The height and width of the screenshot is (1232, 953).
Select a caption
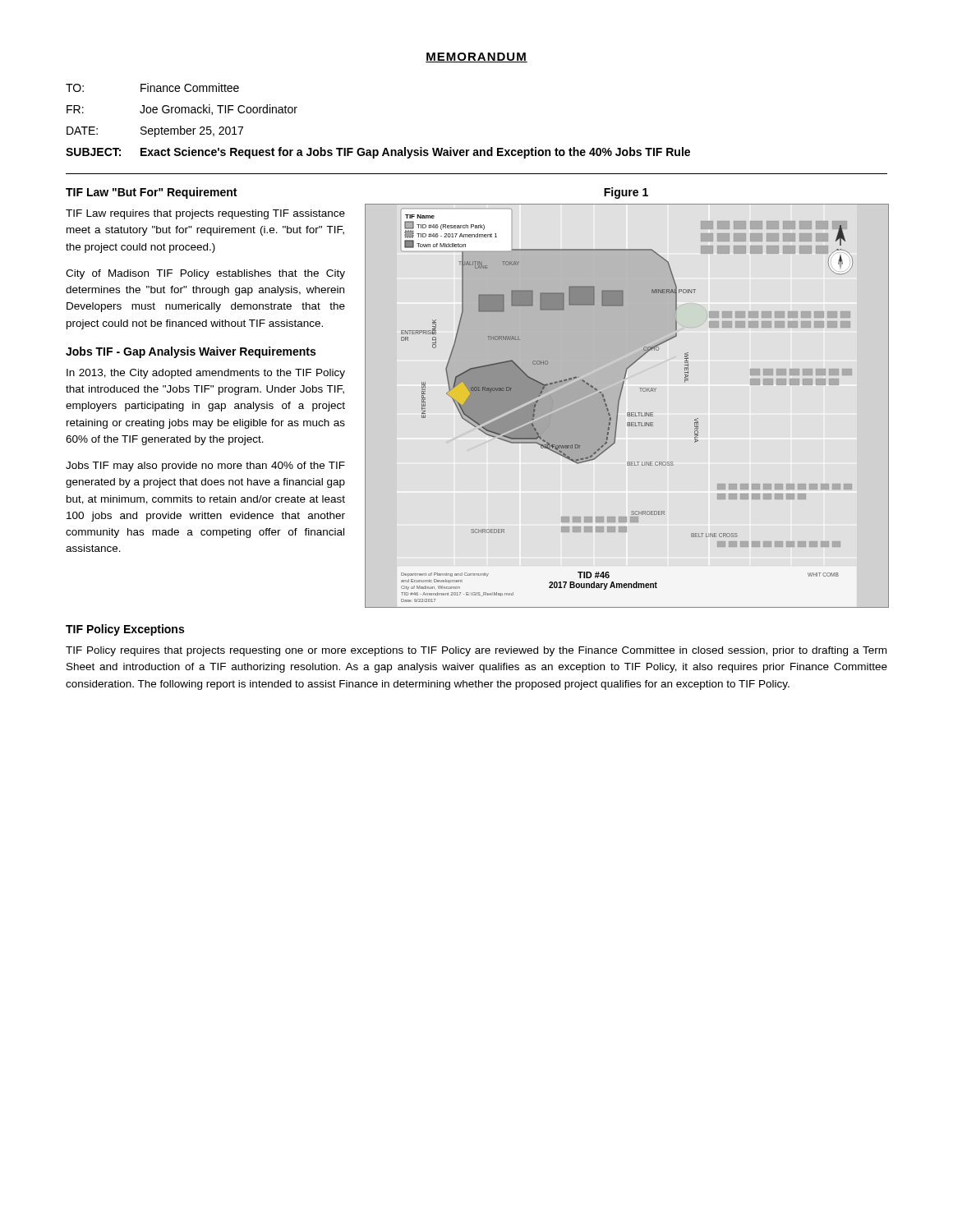tap(626, 192)
